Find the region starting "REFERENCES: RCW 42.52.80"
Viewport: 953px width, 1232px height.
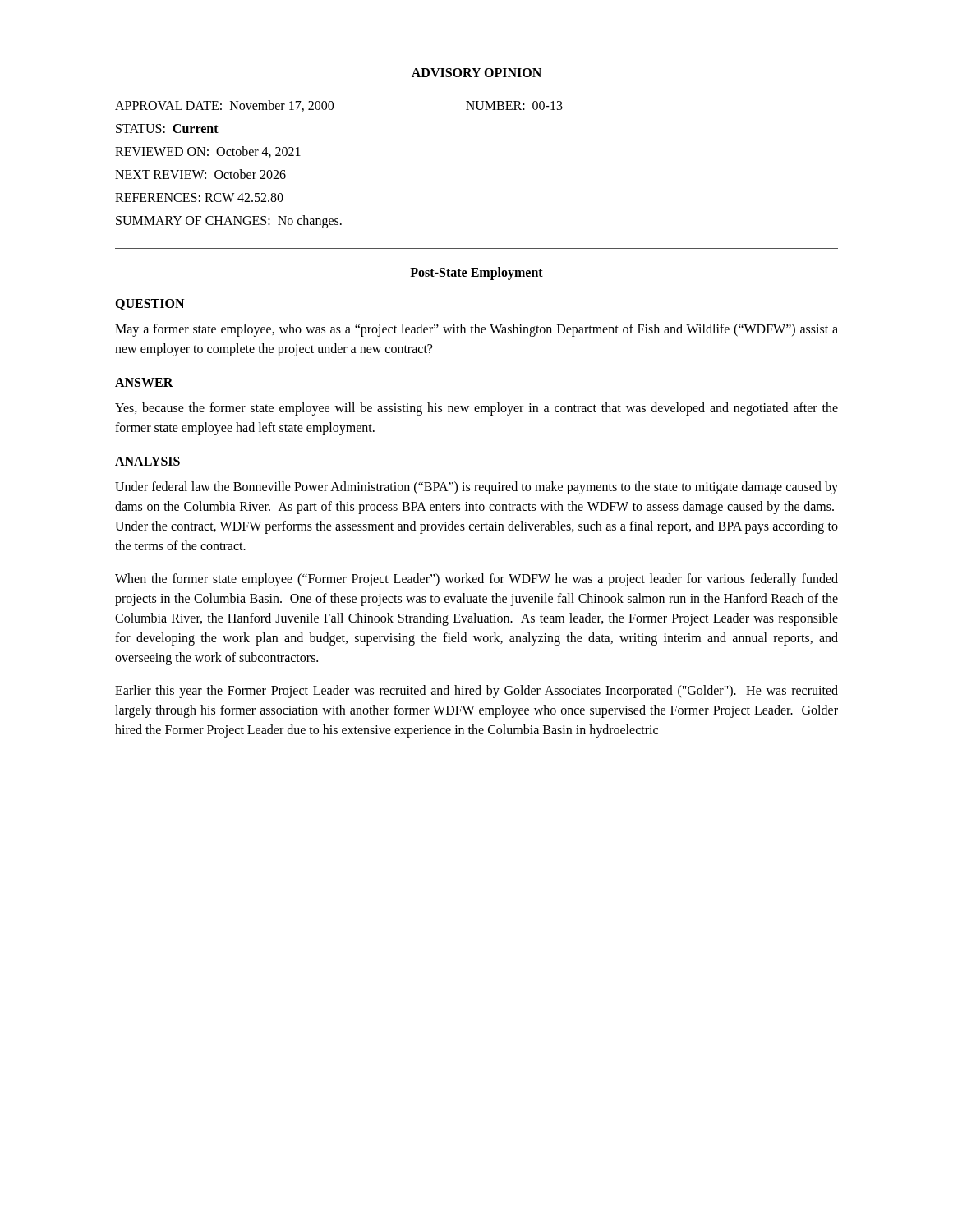click(x=199, y=198)
